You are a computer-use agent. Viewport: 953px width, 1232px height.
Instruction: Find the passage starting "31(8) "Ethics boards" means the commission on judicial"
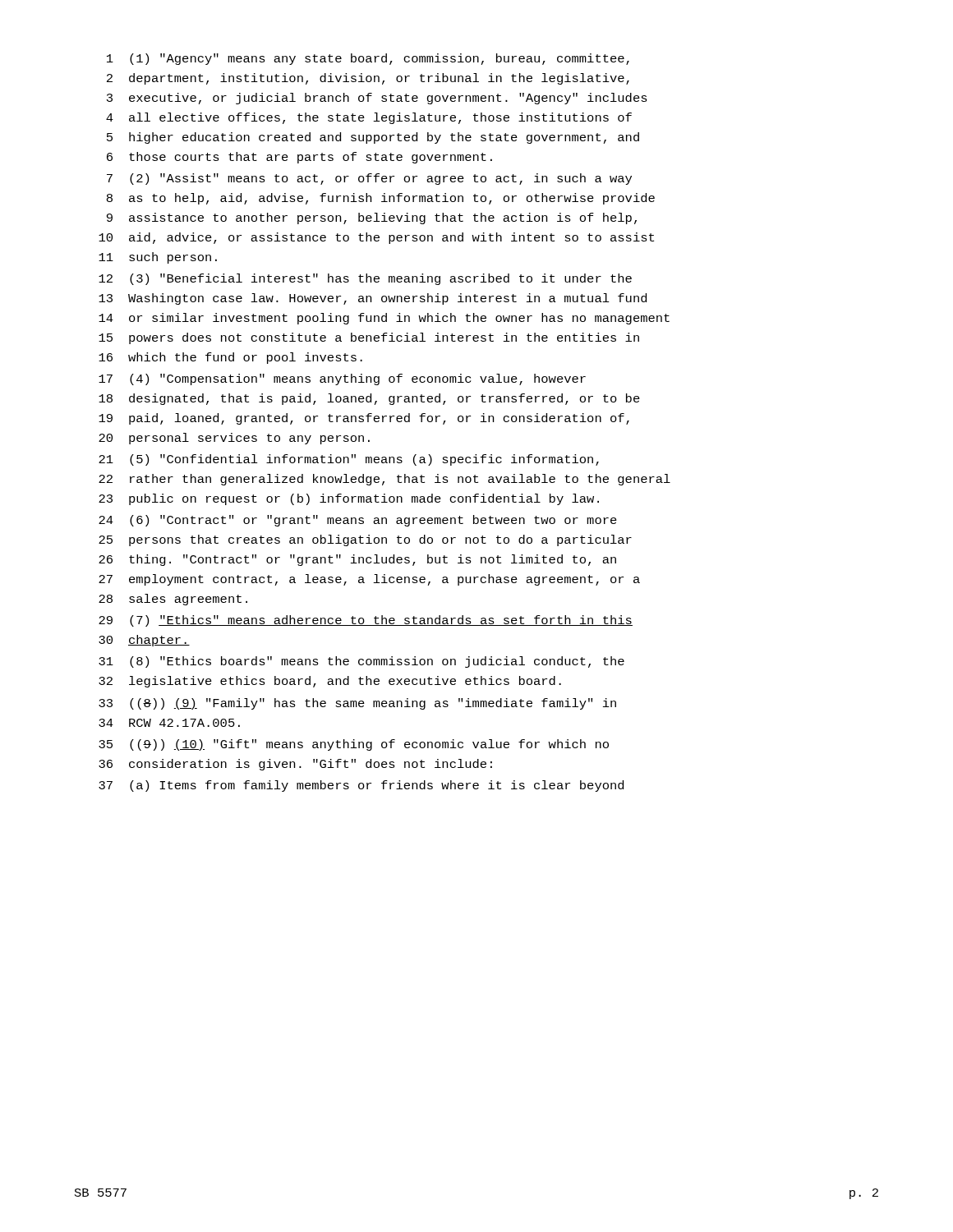click(476, 672)
